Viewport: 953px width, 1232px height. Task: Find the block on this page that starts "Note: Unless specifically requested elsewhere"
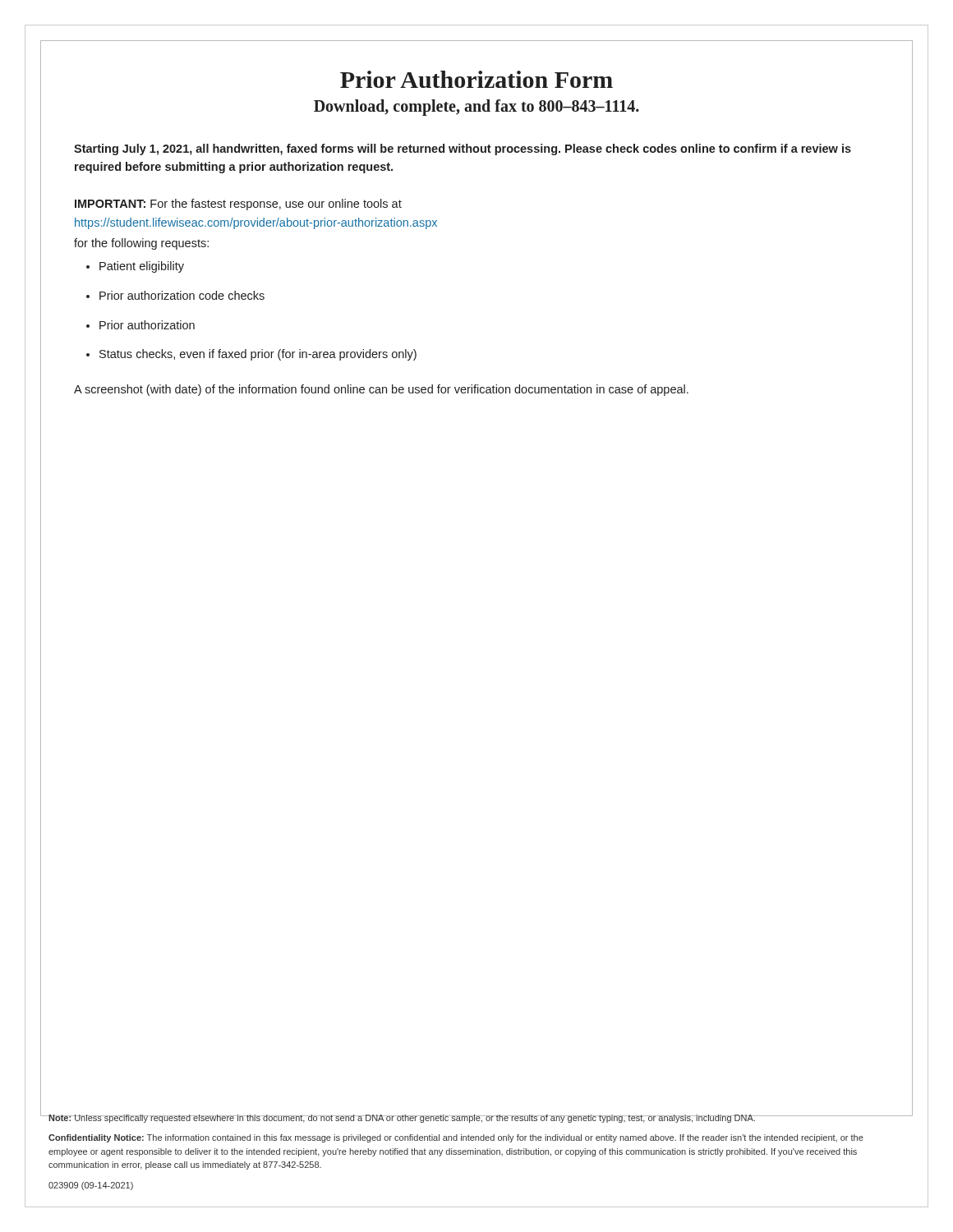(402, 1117)
